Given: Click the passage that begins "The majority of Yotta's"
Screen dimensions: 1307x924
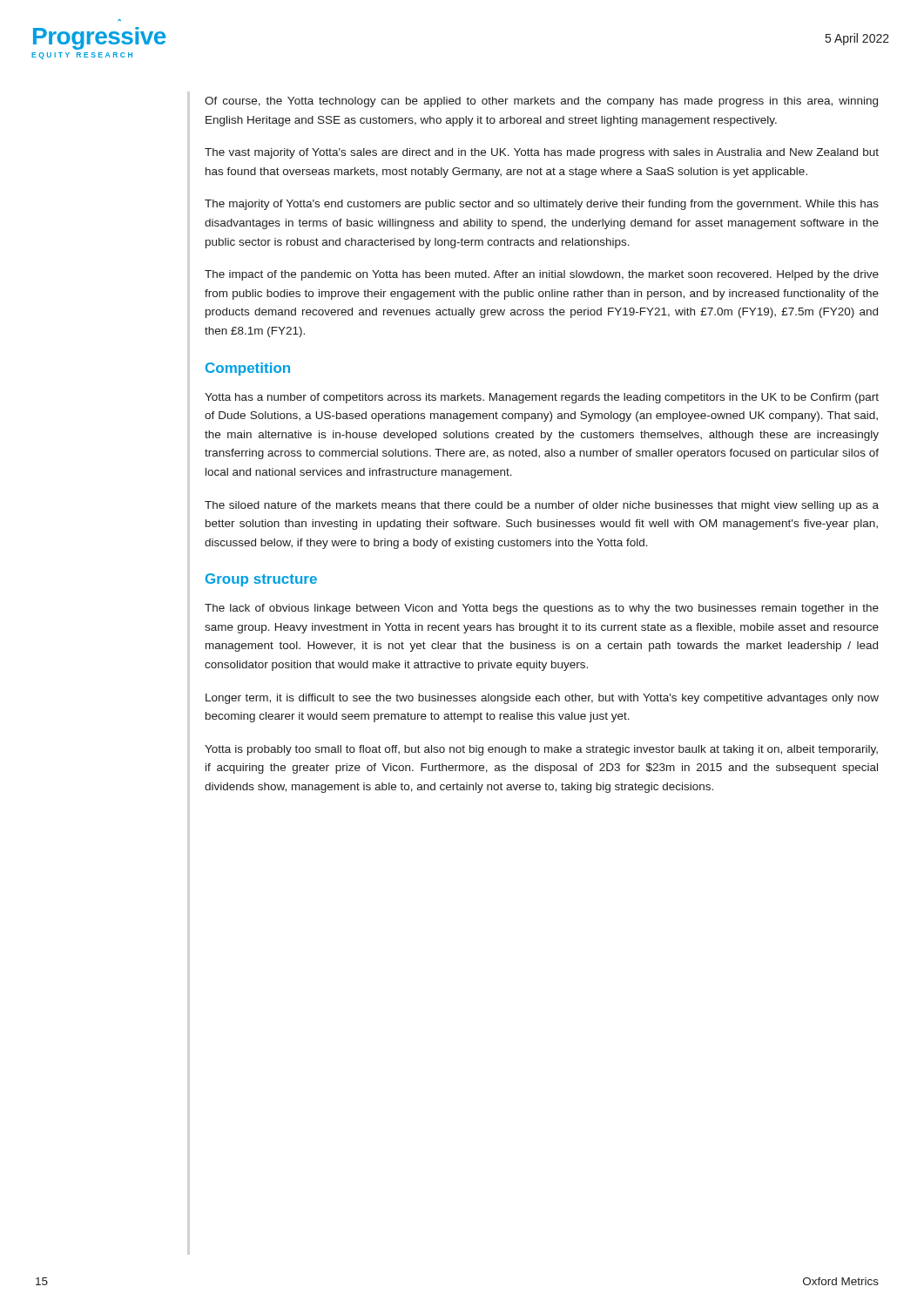Looking at the screenshot, I should click(542, 223).
